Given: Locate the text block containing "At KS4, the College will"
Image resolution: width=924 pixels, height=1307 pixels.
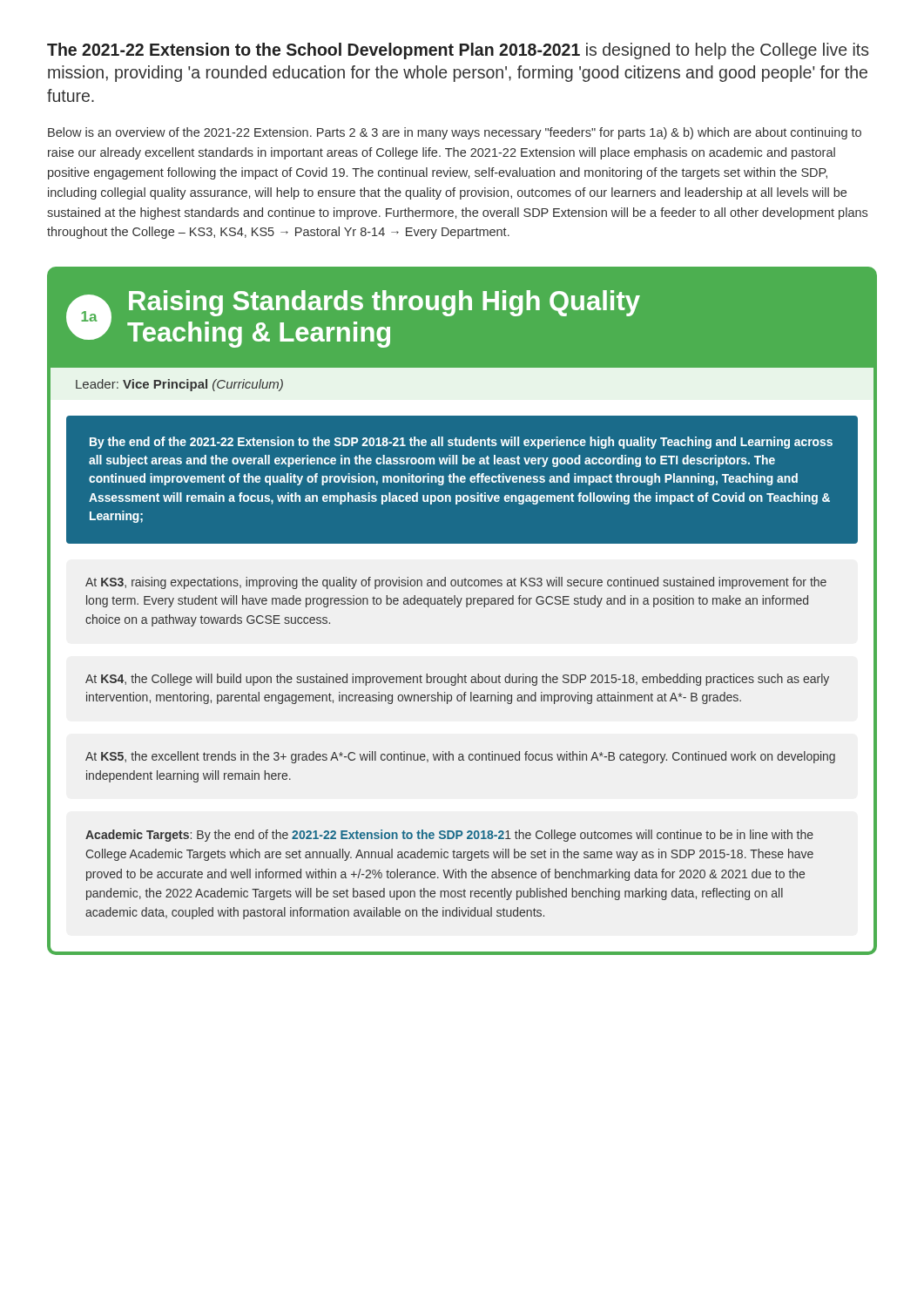Looking at the screenshot, I should pos(457,688).
